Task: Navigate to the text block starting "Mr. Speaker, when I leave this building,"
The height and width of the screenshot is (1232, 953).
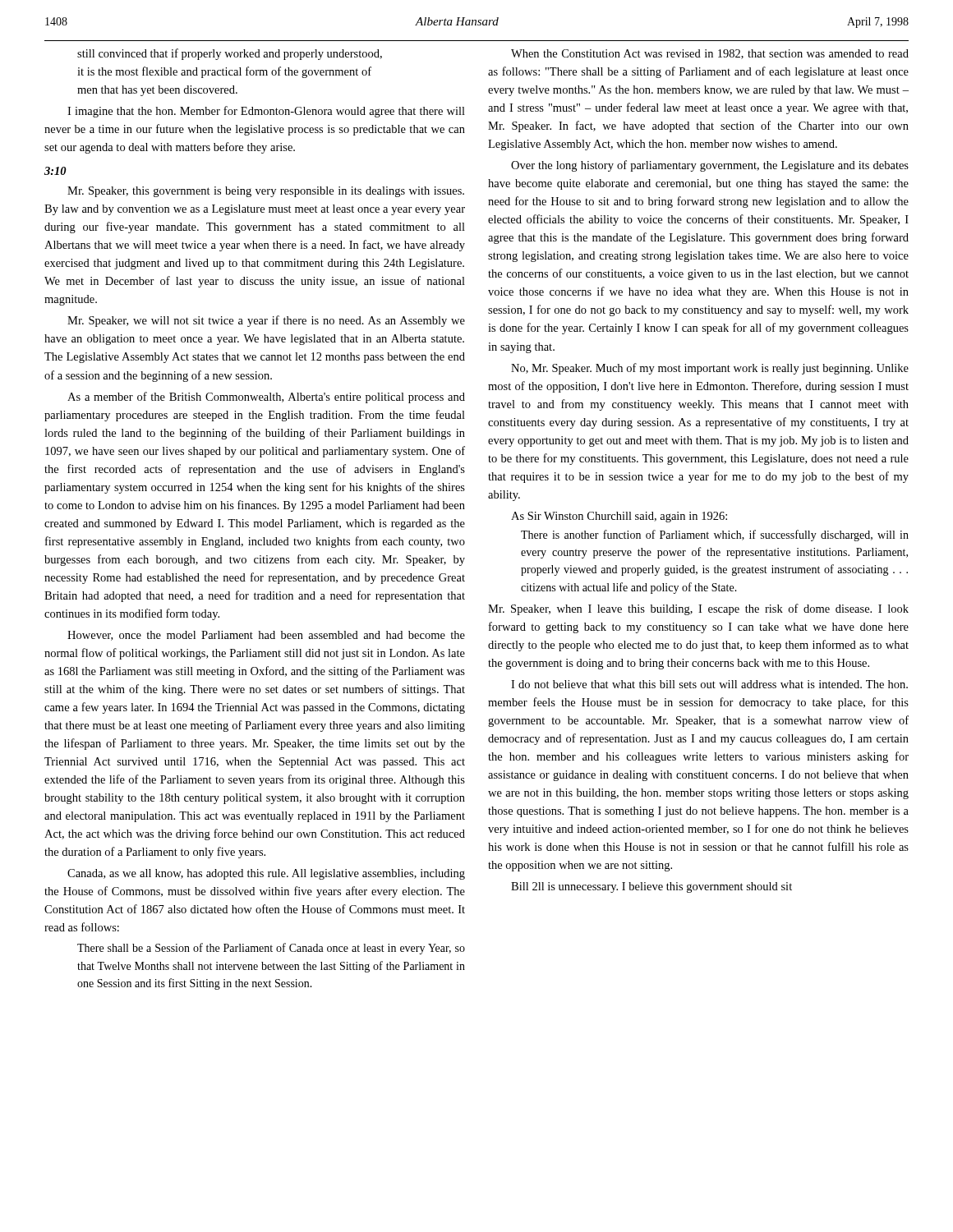Action: (x=698, y=636)
